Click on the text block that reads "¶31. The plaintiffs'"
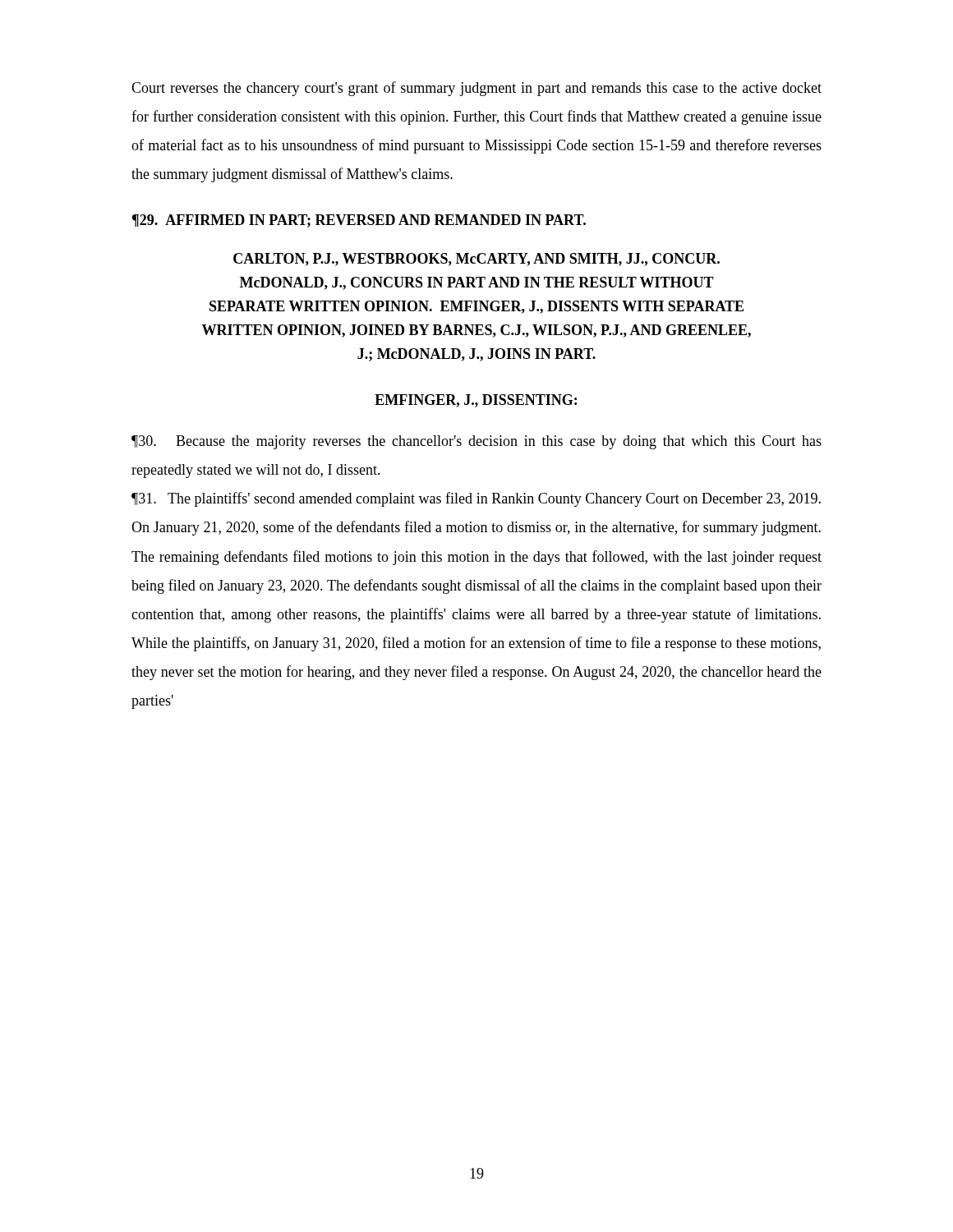Viewport: 953px width, 1232px height. [x=476, y=600]
